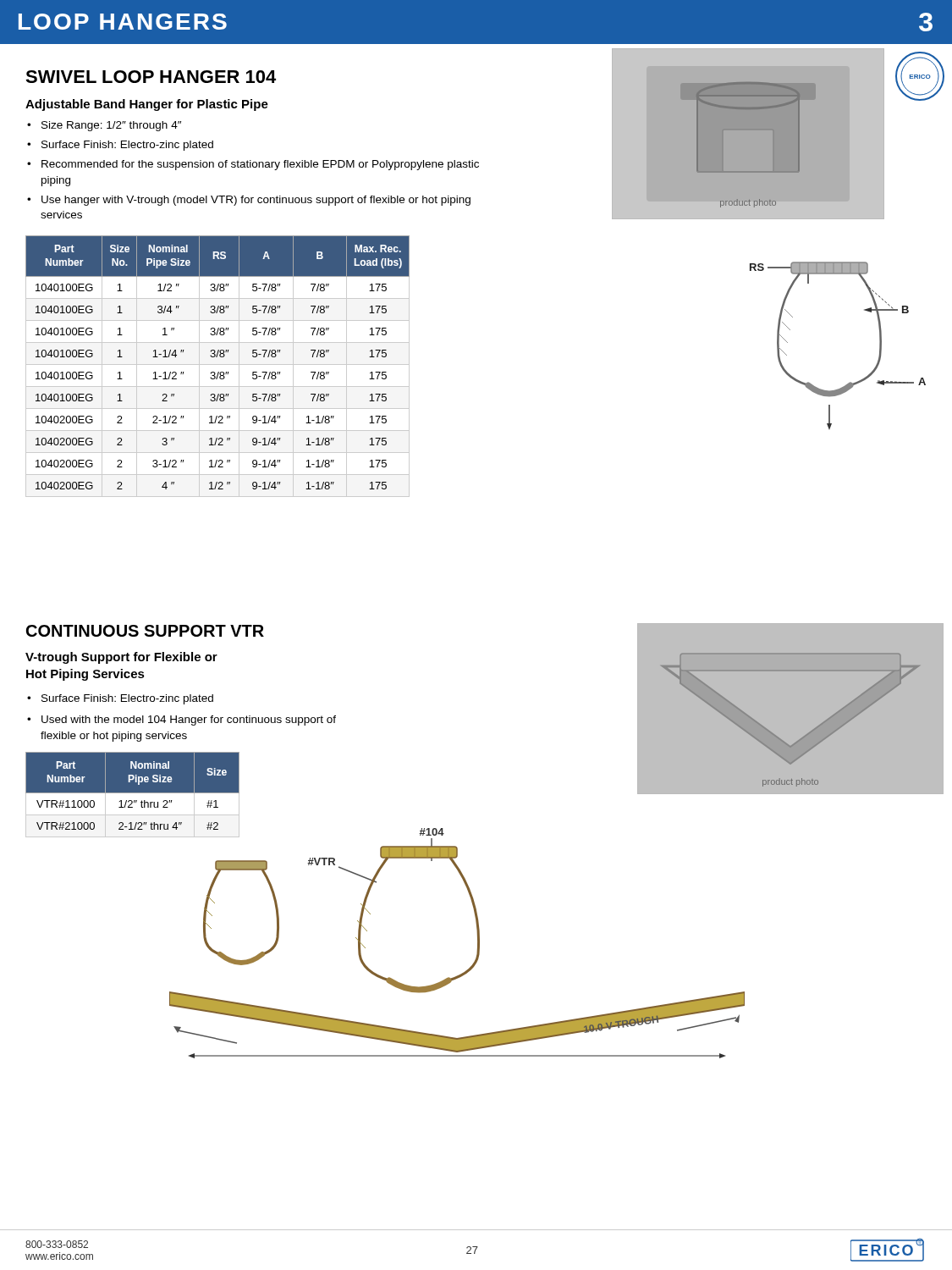Select the section header that says "CONTINUOUS SUPPORT VTR"
The image size is (952, 1270).
pyautogui.click(x=145, y=631)
